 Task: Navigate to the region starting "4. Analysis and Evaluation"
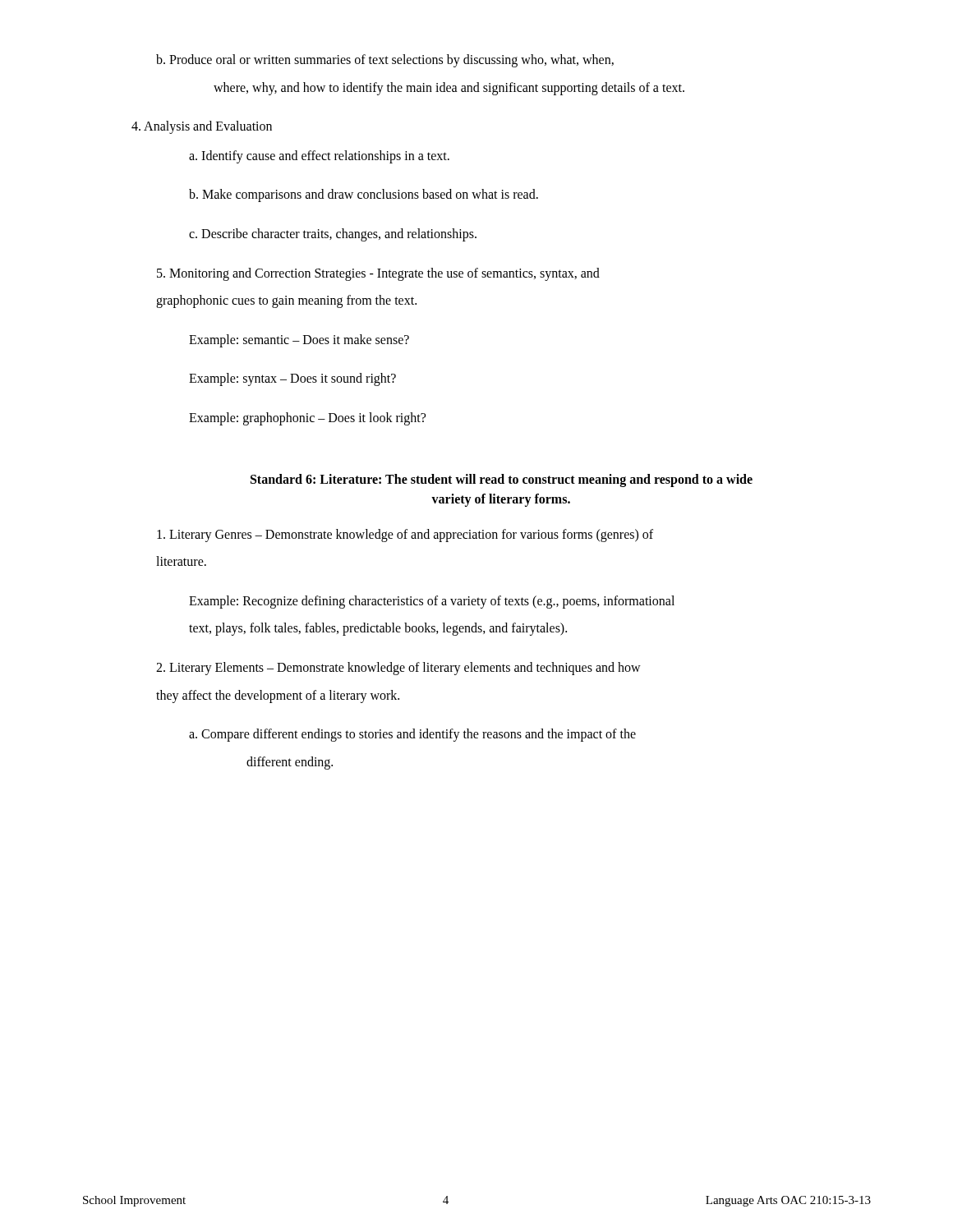coord(202,126)
